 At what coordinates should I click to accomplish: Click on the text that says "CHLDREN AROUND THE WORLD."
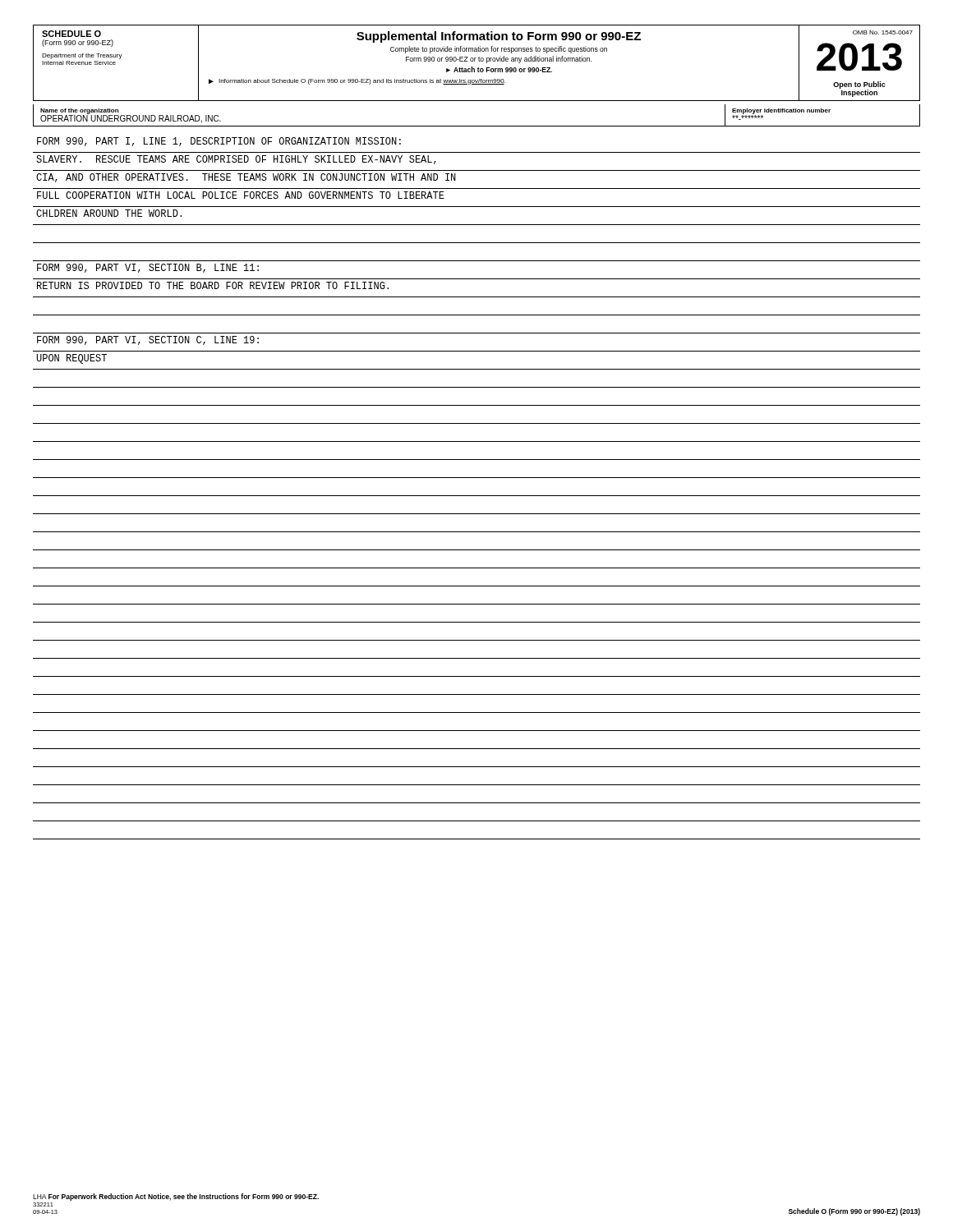pos(476,216)
